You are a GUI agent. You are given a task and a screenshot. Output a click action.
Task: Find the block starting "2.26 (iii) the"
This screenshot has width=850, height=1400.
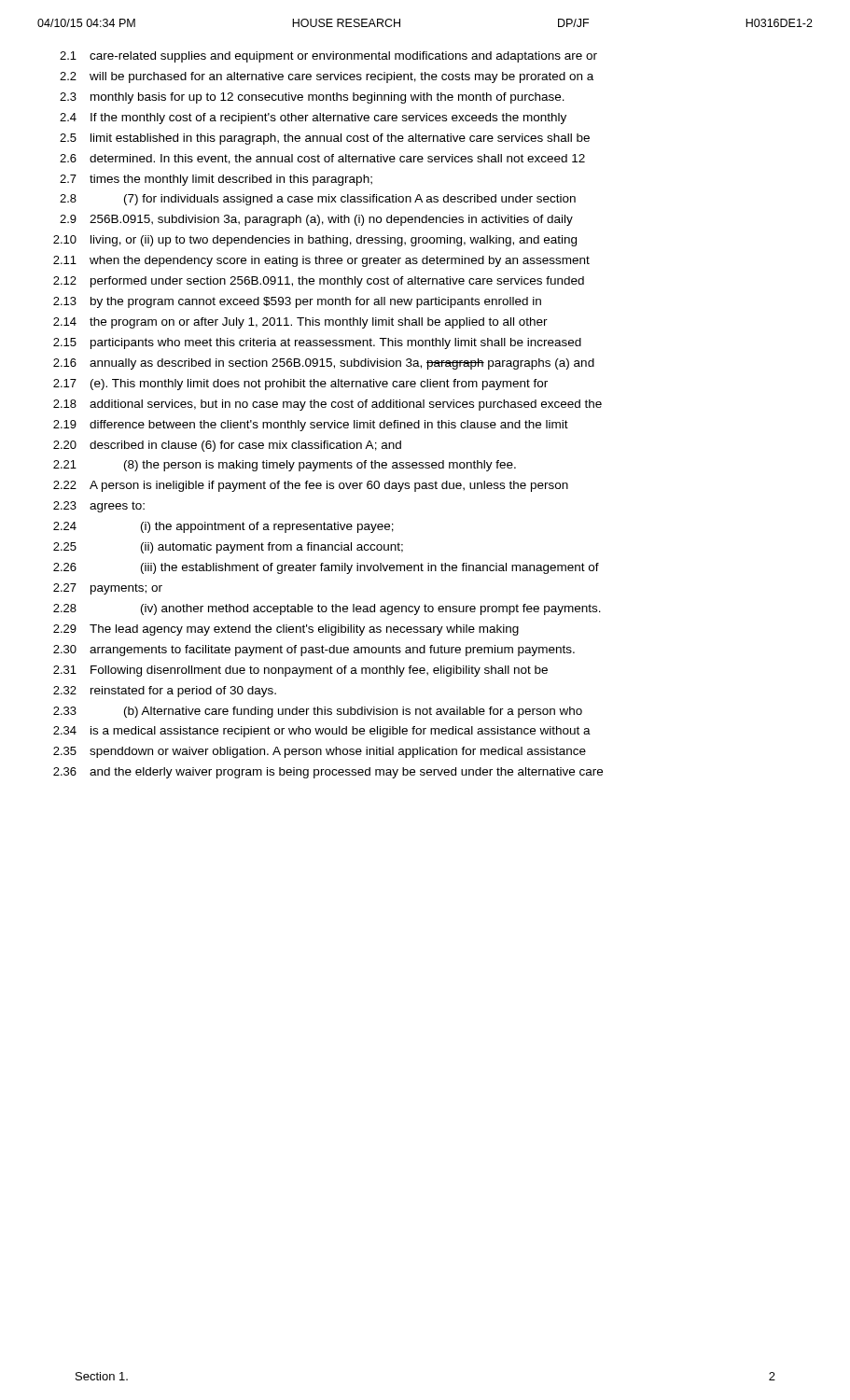pyautogui.click(x=425, y=568)
